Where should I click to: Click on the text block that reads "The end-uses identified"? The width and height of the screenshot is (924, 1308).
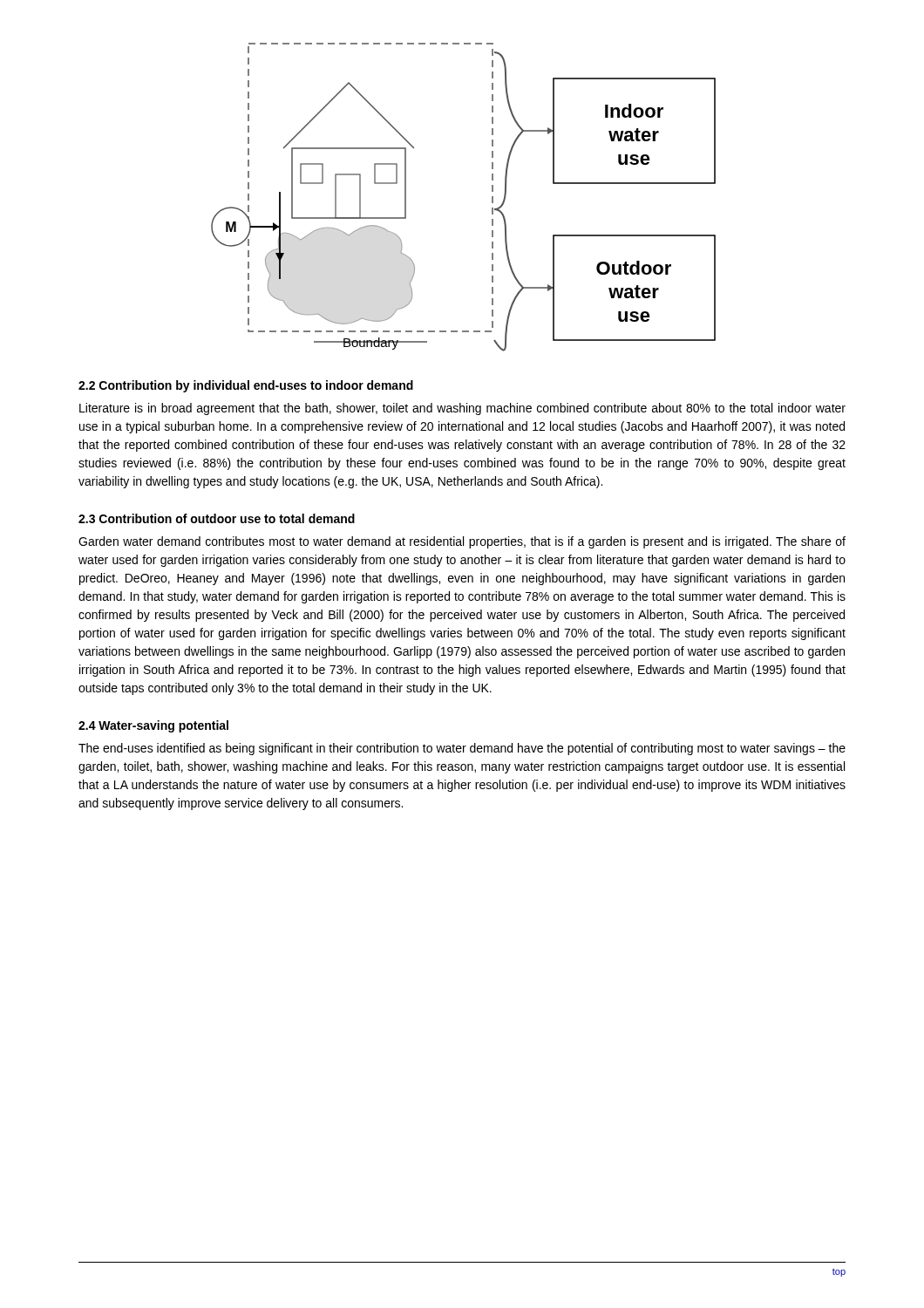coord(462,776)
